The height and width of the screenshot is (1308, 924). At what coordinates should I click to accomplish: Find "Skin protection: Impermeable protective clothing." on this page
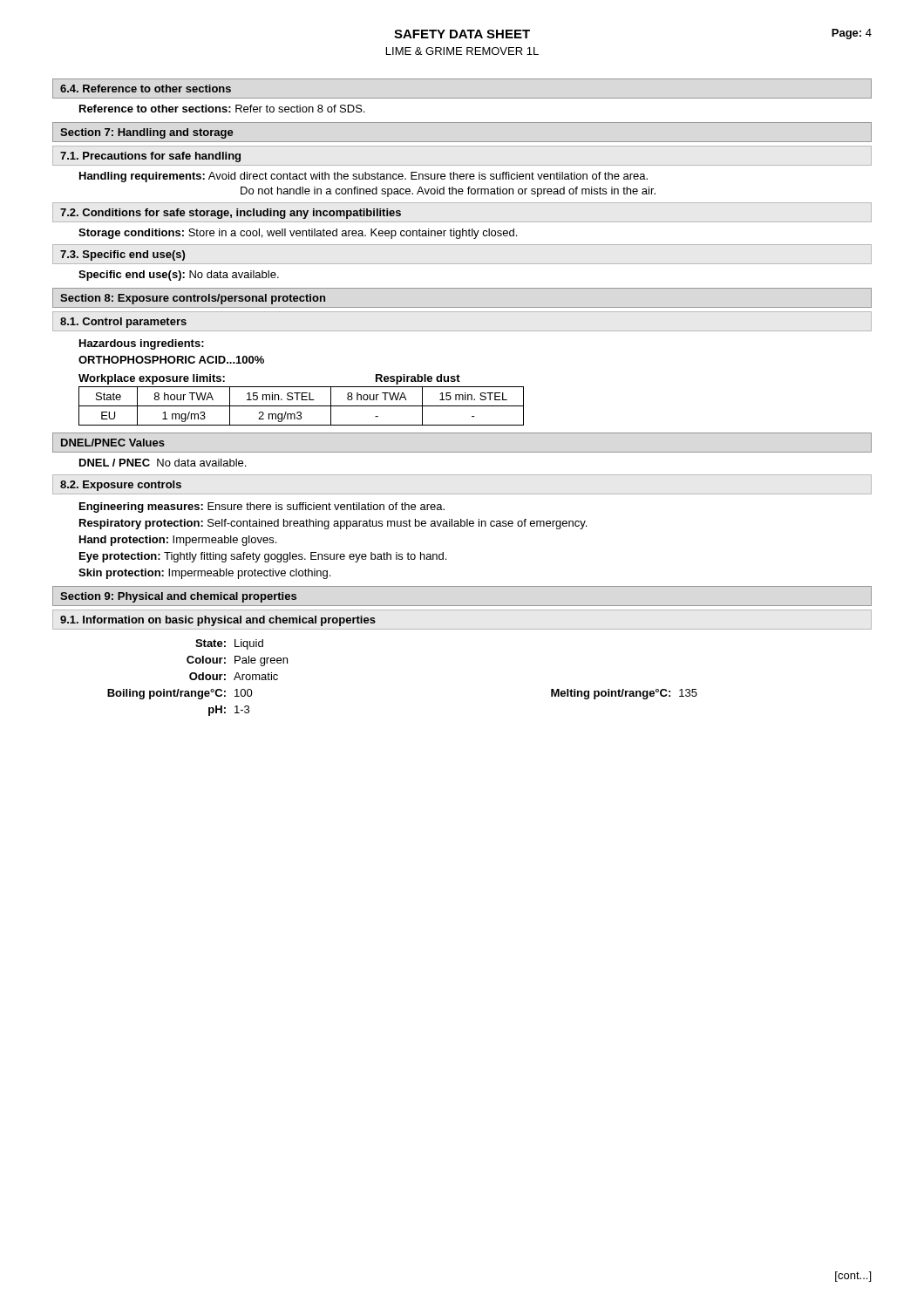click(205, 573)
